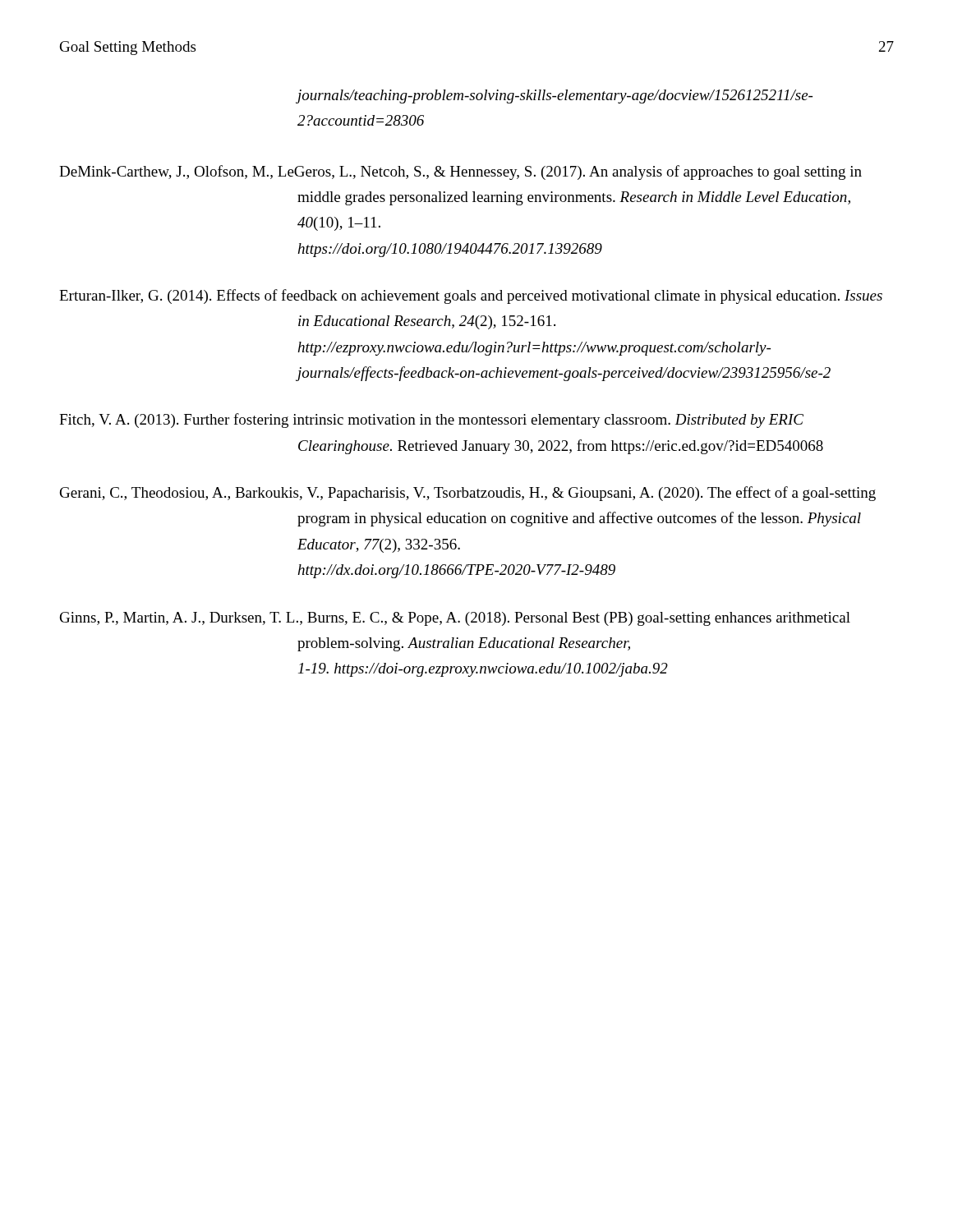Locate the passage starting "DeMink-Carthew, J., Olofson, M.,"
Image resolution: width=953 pixels, height=1232 pixels.
[x=476, y=210]
